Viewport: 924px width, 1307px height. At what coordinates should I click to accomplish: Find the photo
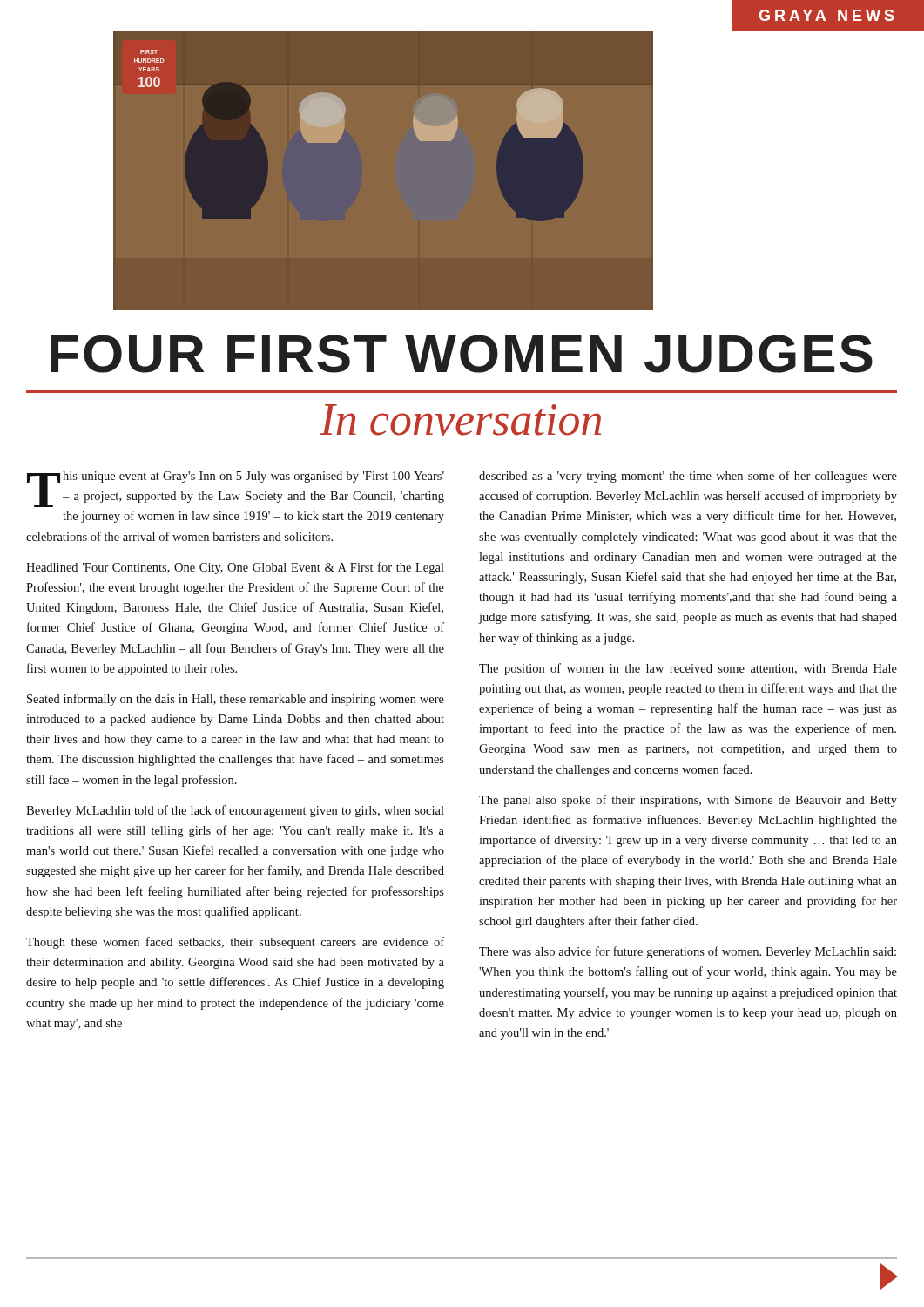point(383,171)
